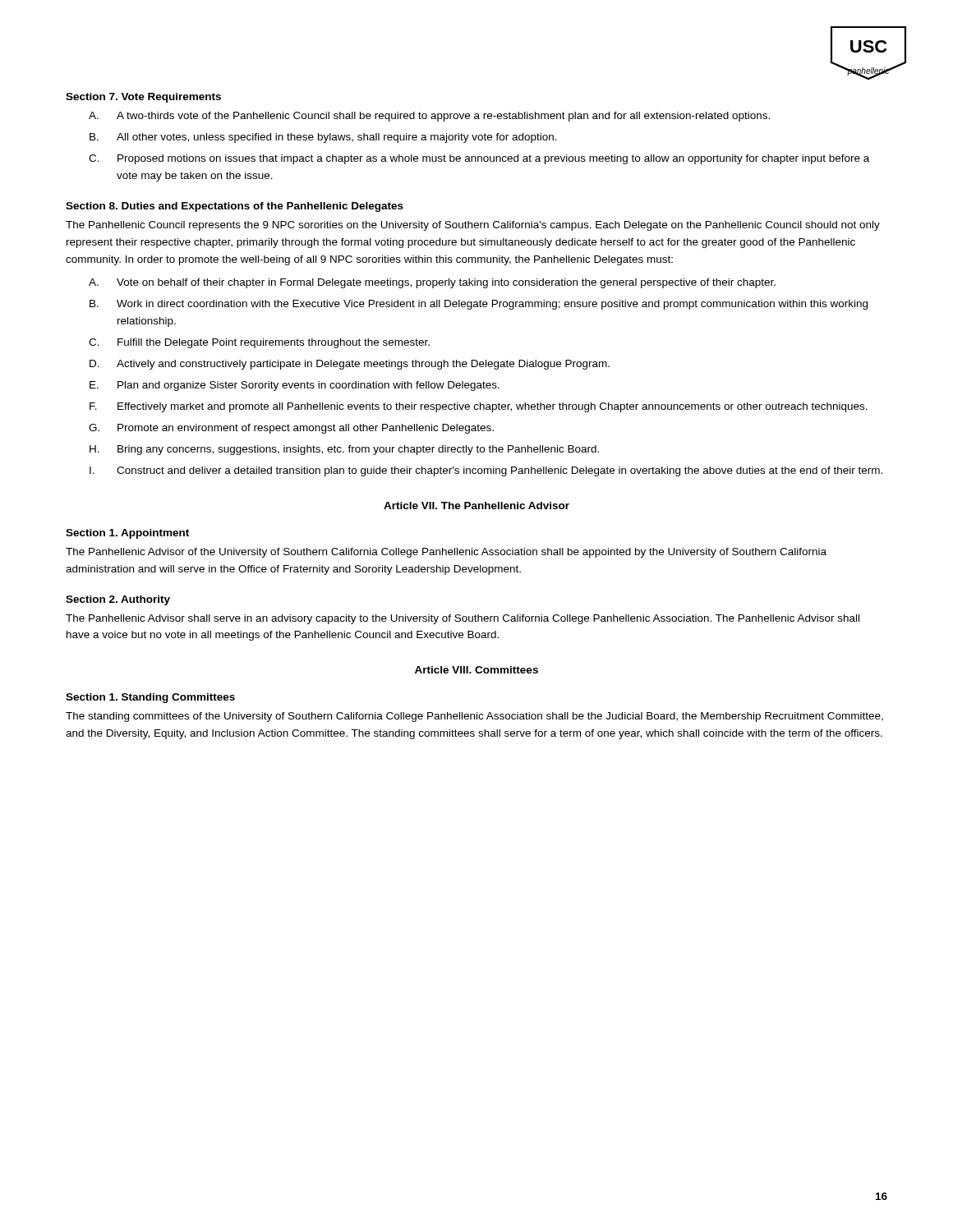Locate the text block with the text "The Panhellenic Council represents the 9 NPC"

click(x=473, y=242)
